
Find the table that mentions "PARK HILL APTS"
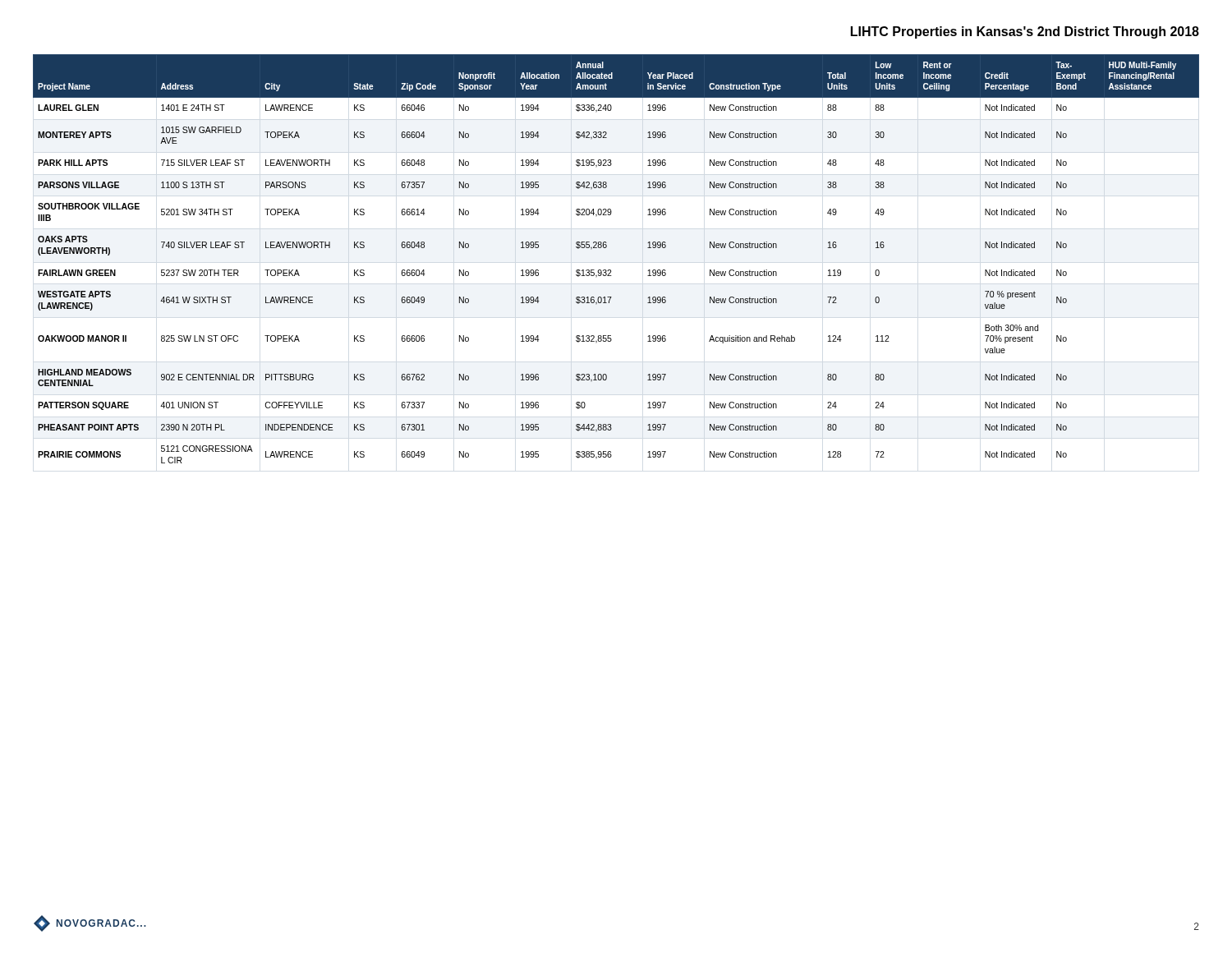[x=616, y=263]
